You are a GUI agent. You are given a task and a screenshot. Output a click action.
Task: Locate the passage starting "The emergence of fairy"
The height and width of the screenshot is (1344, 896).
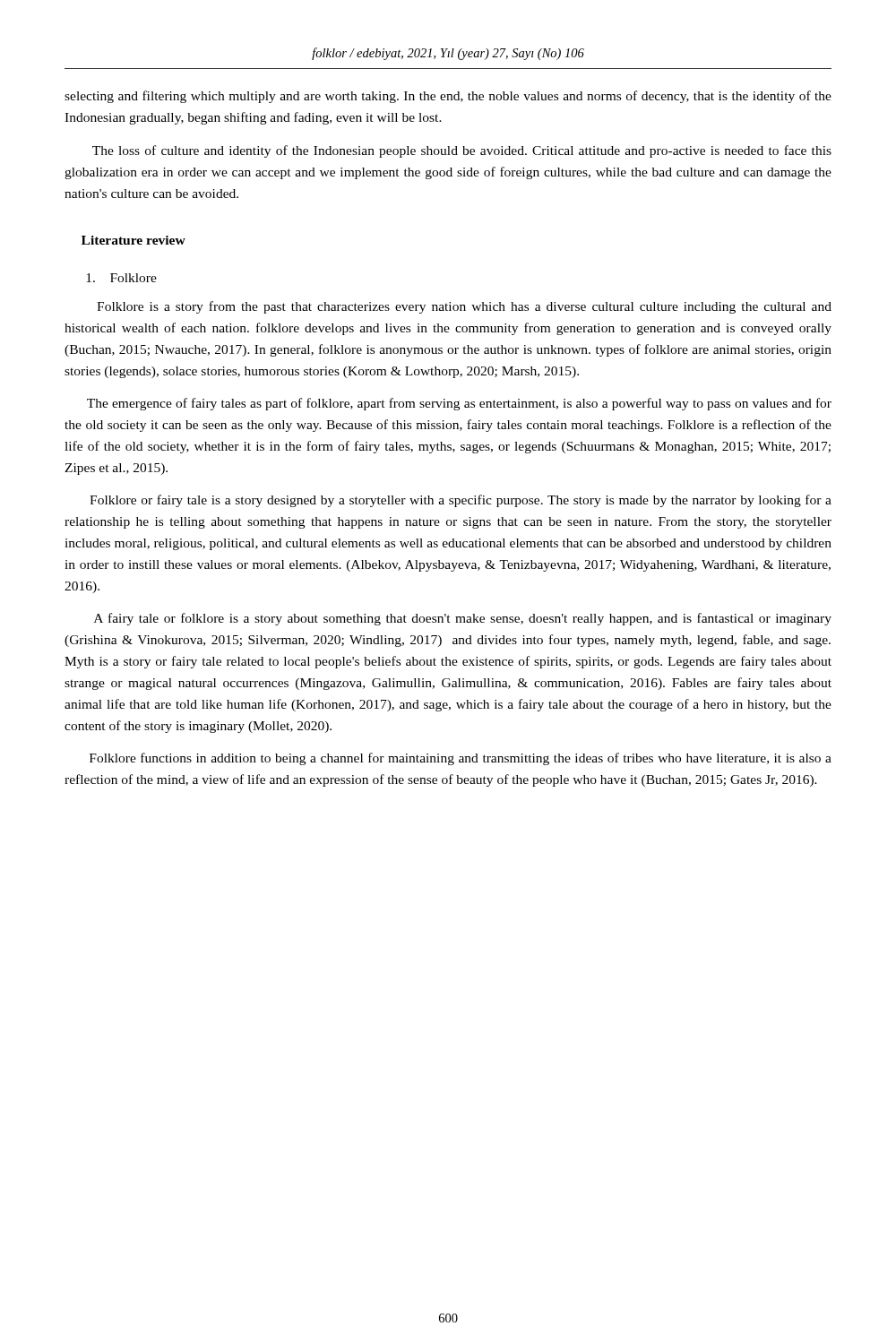tap(448, 435)
